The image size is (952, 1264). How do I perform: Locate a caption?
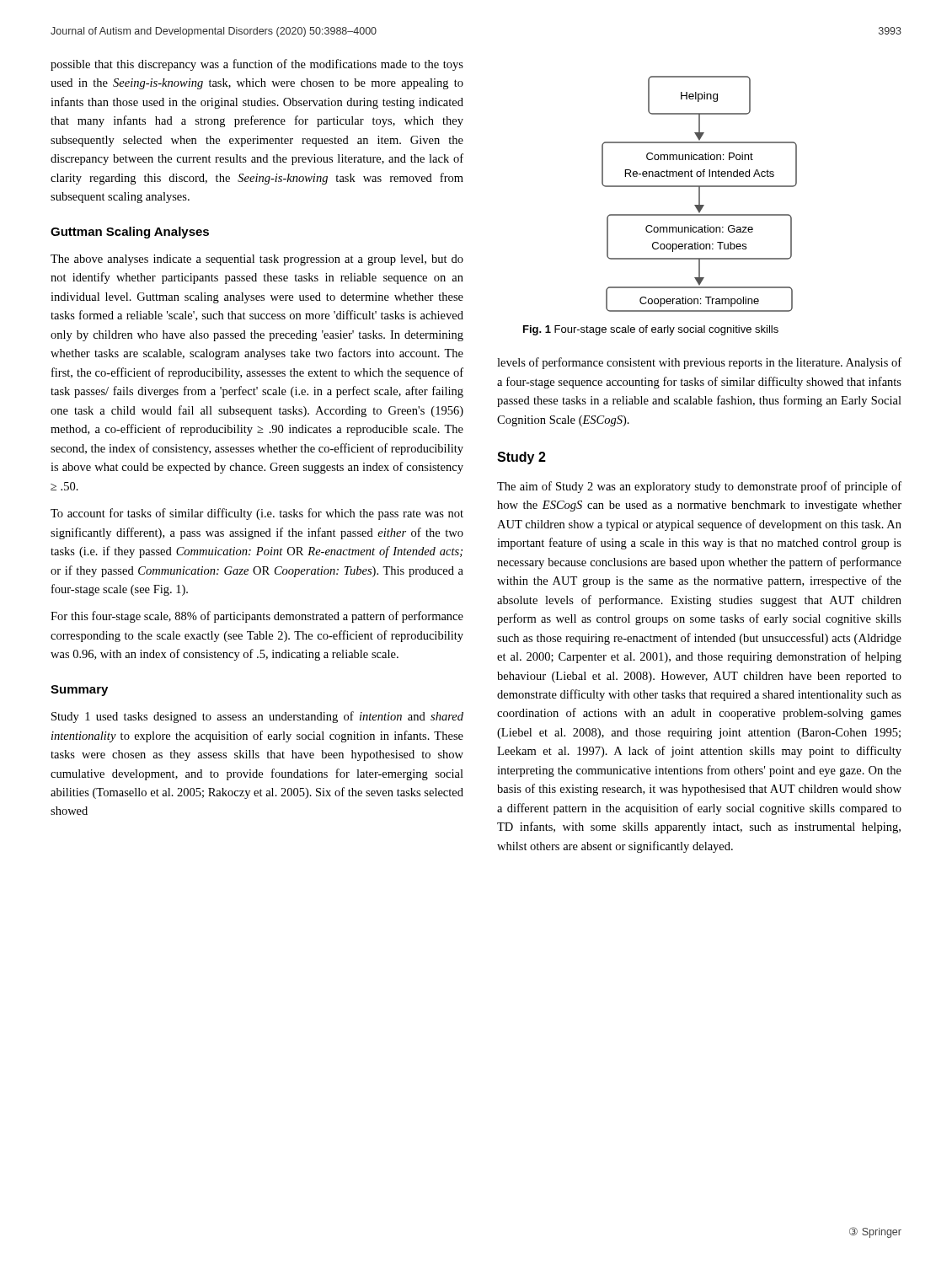coord(651,329)
